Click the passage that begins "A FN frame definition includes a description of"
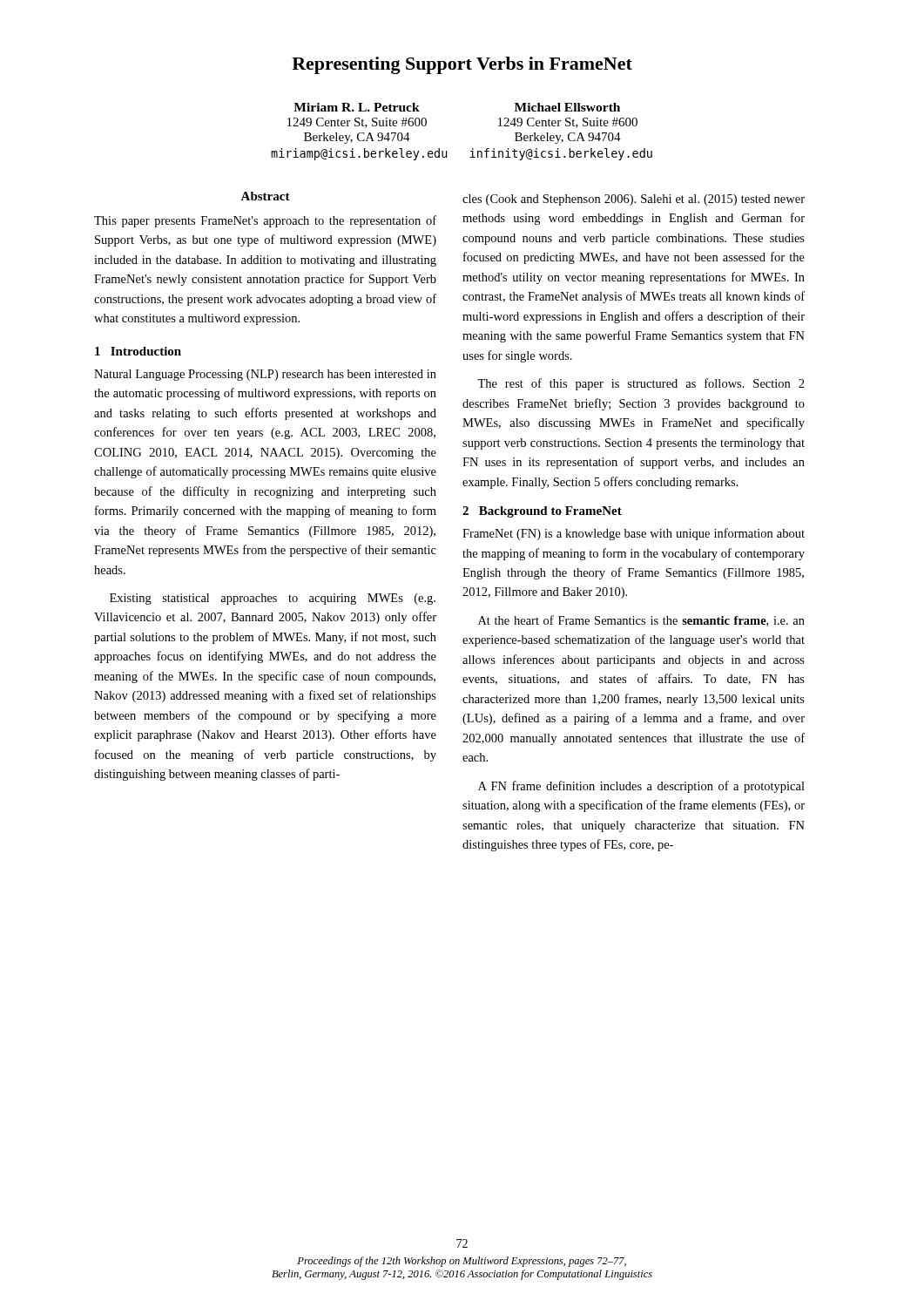This screenshot has height=1307, width=924. coord(634,815)
